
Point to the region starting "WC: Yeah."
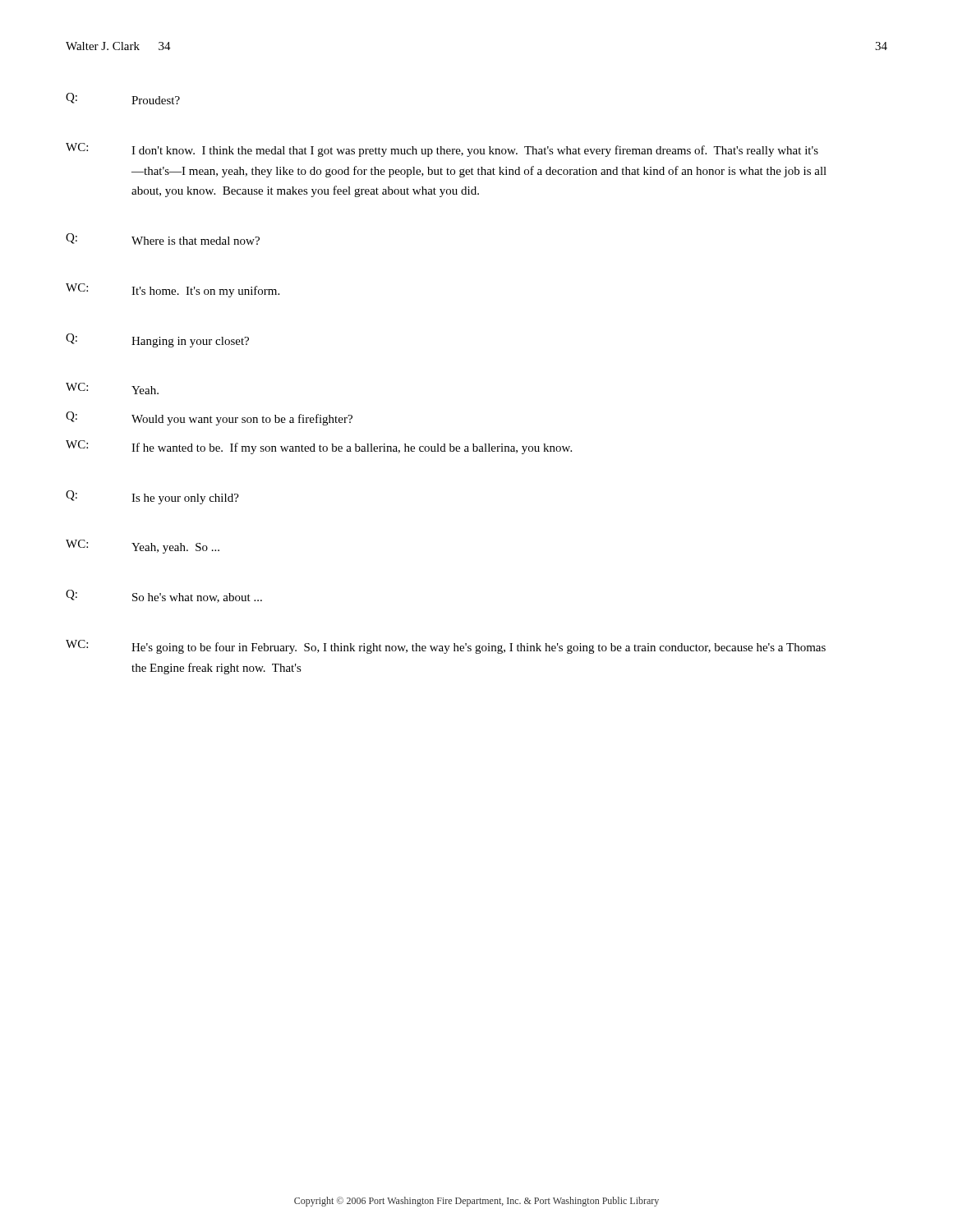[x=143, y=389]
